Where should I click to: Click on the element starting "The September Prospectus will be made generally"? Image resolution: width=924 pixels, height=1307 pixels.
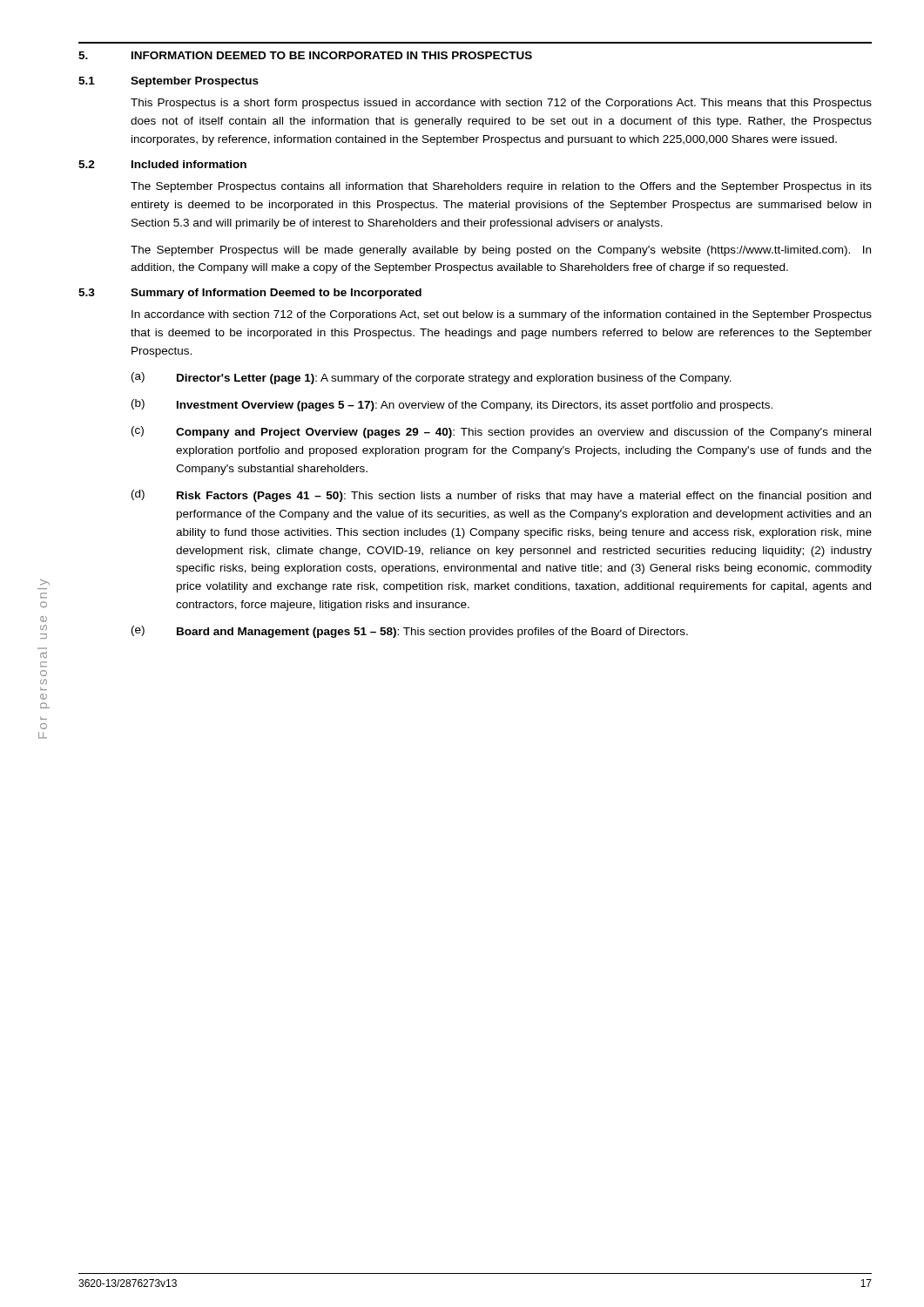coord(501,258)
